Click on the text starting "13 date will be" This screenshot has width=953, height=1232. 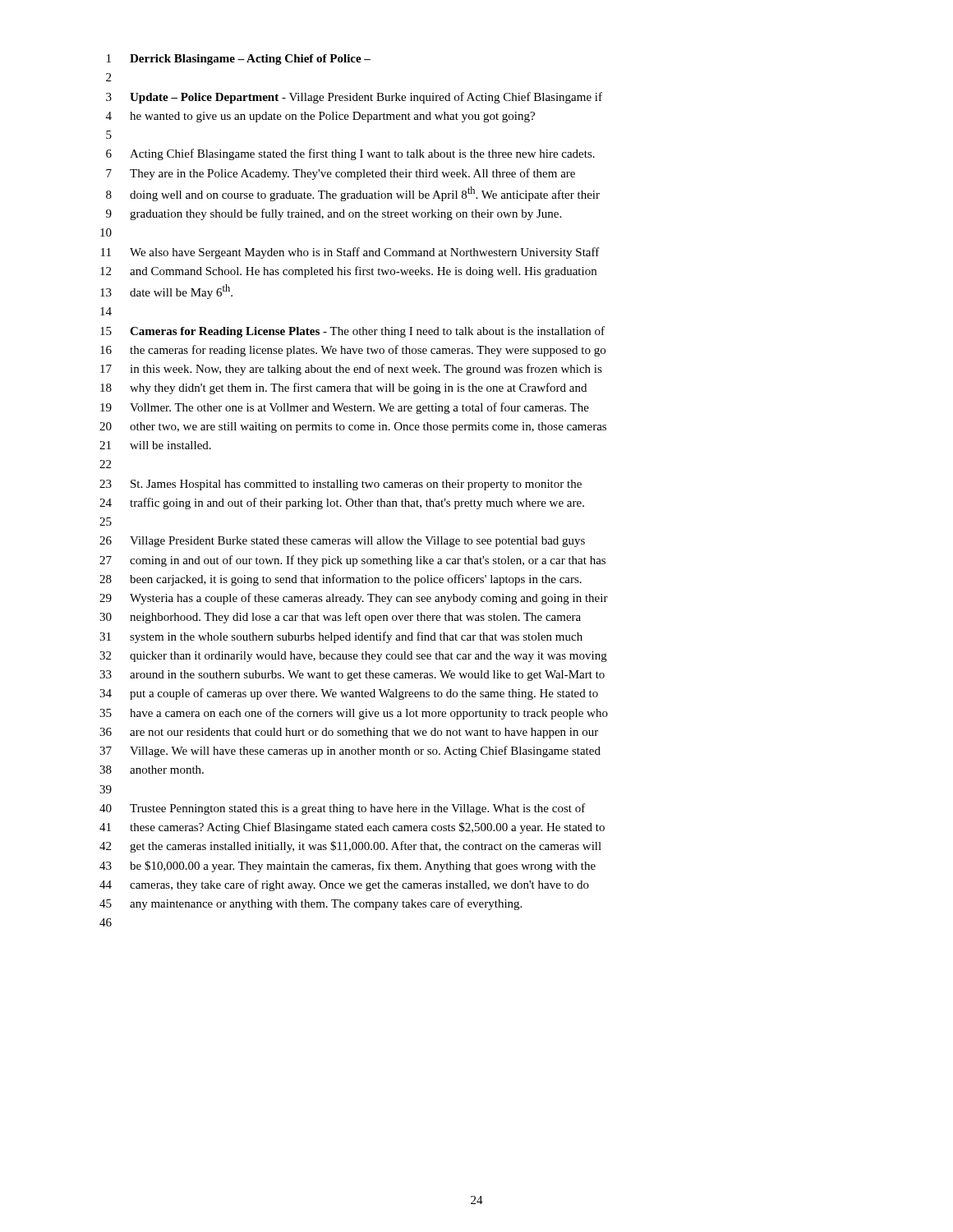pos(158,292)
